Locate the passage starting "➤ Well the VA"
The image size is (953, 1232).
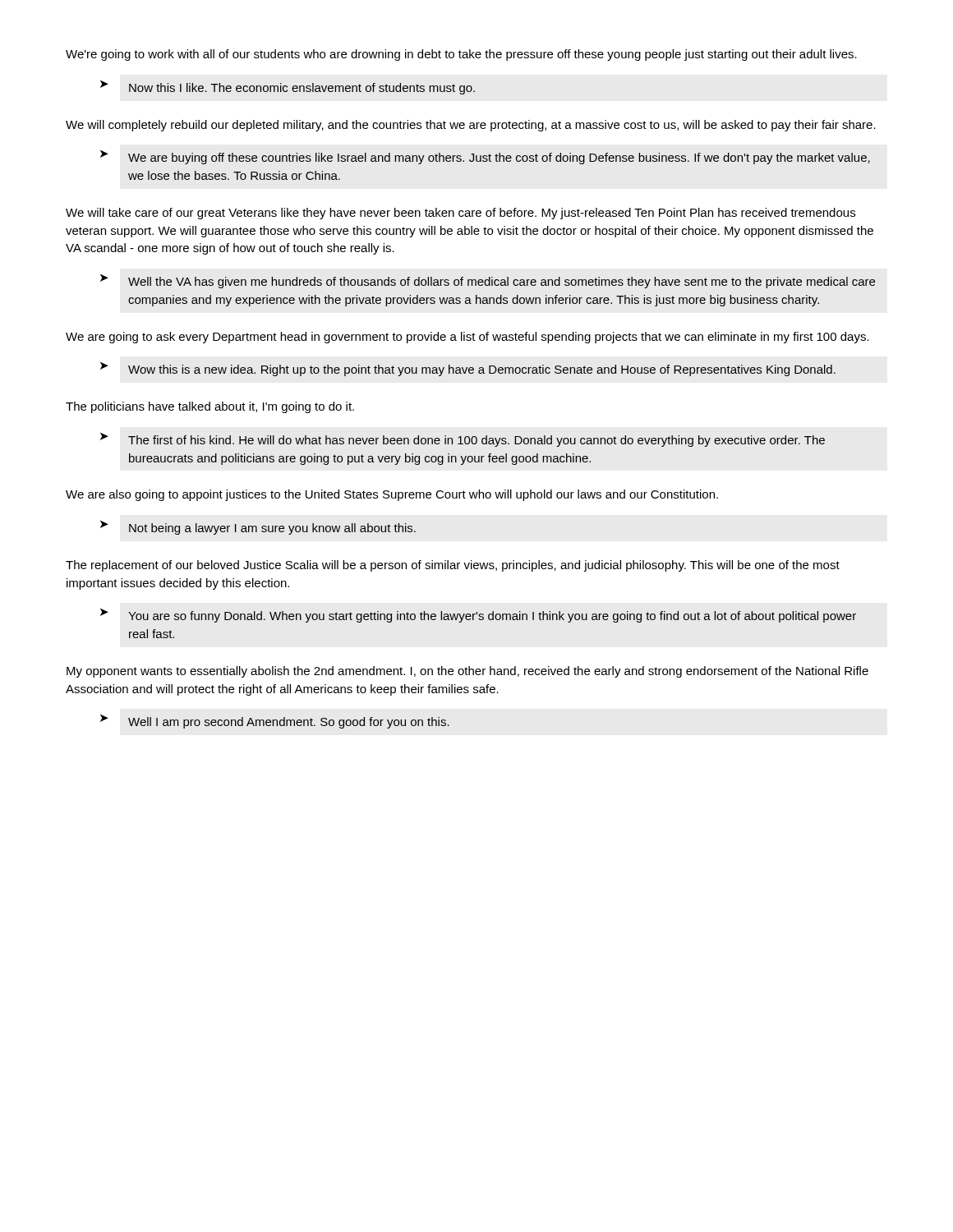click(493, 291)
